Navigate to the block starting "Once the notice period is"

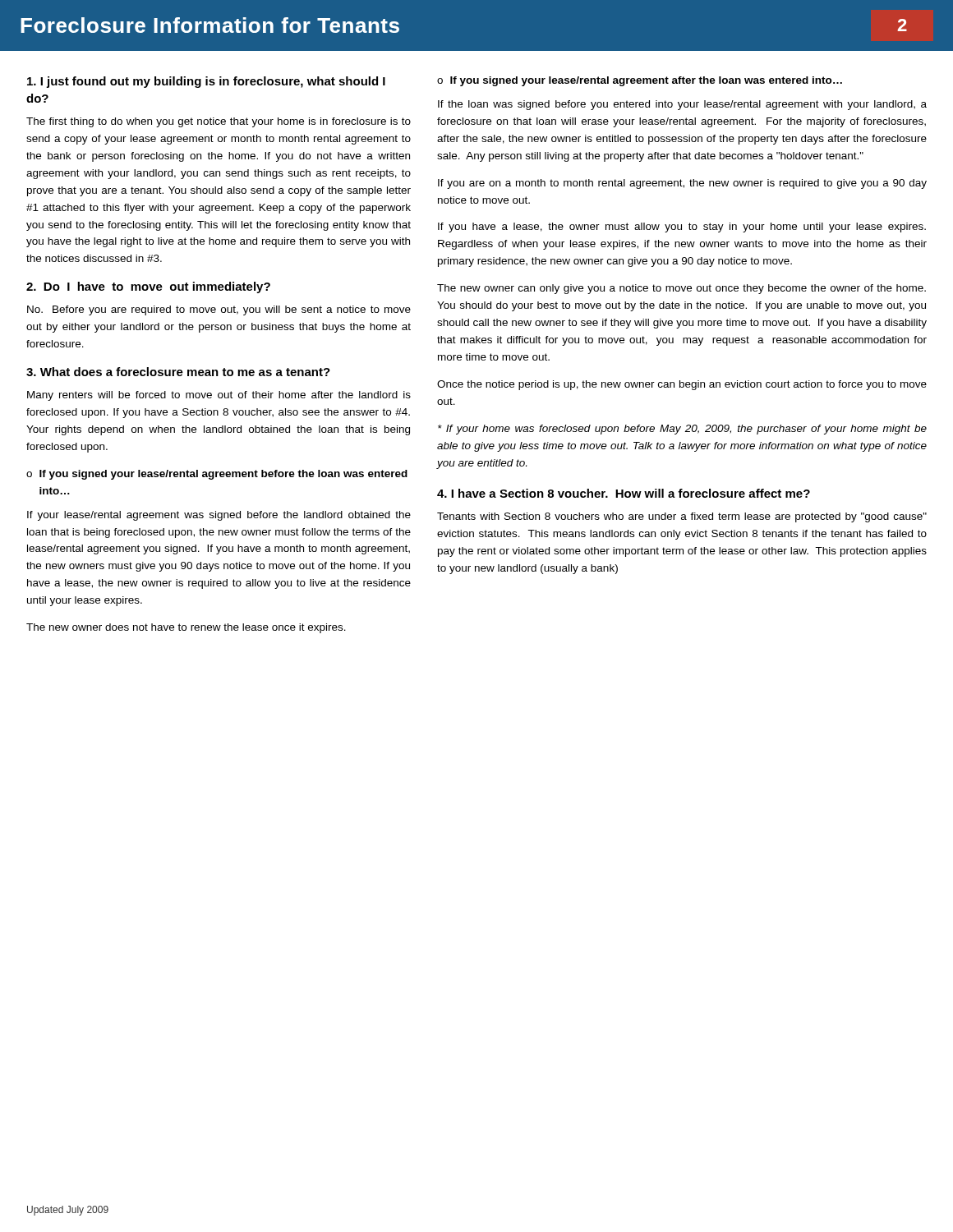pyautogui.click(x=682, y=392)
